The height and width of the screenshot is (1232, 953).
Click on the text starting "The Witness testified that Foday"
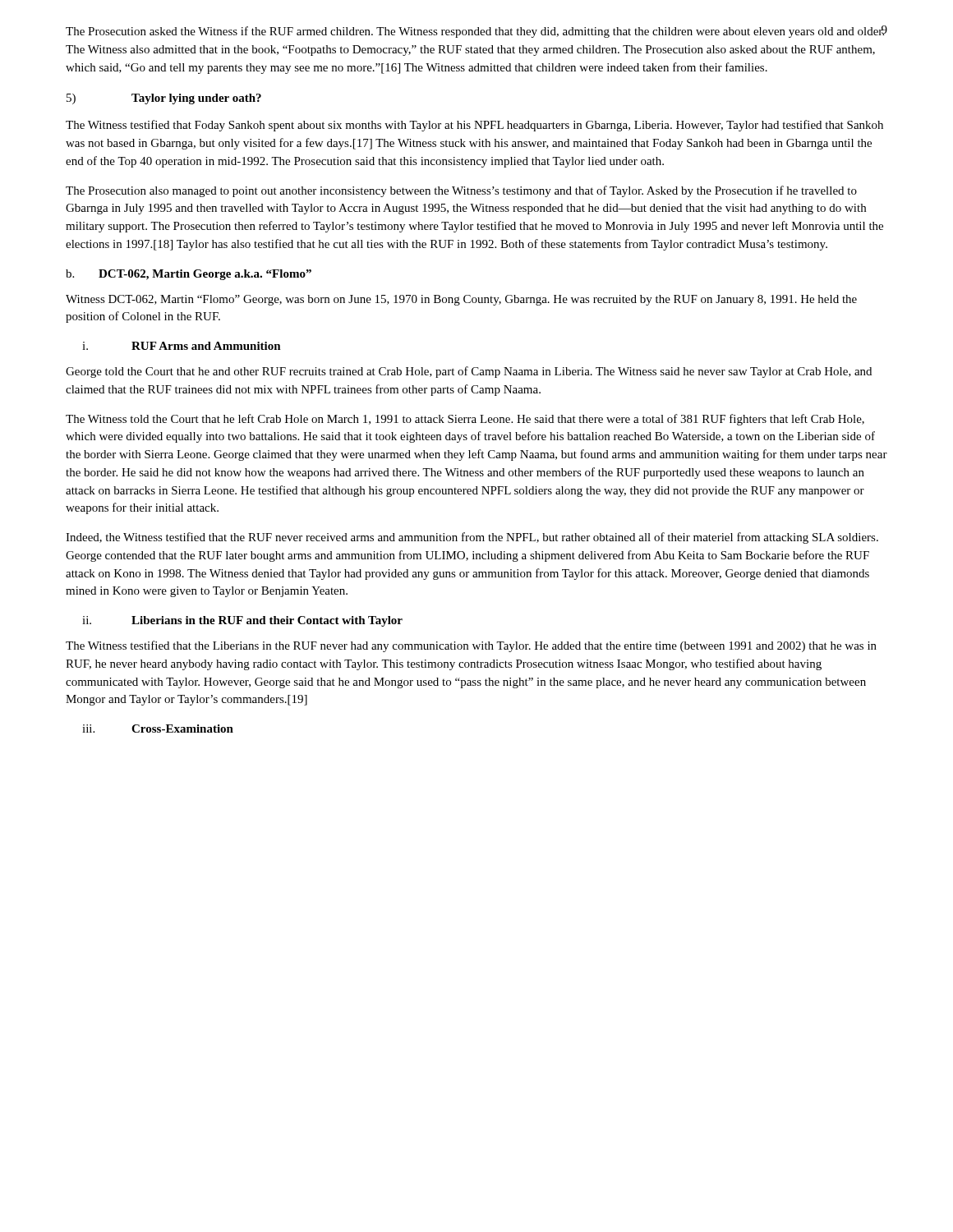(x=476, y=144)
